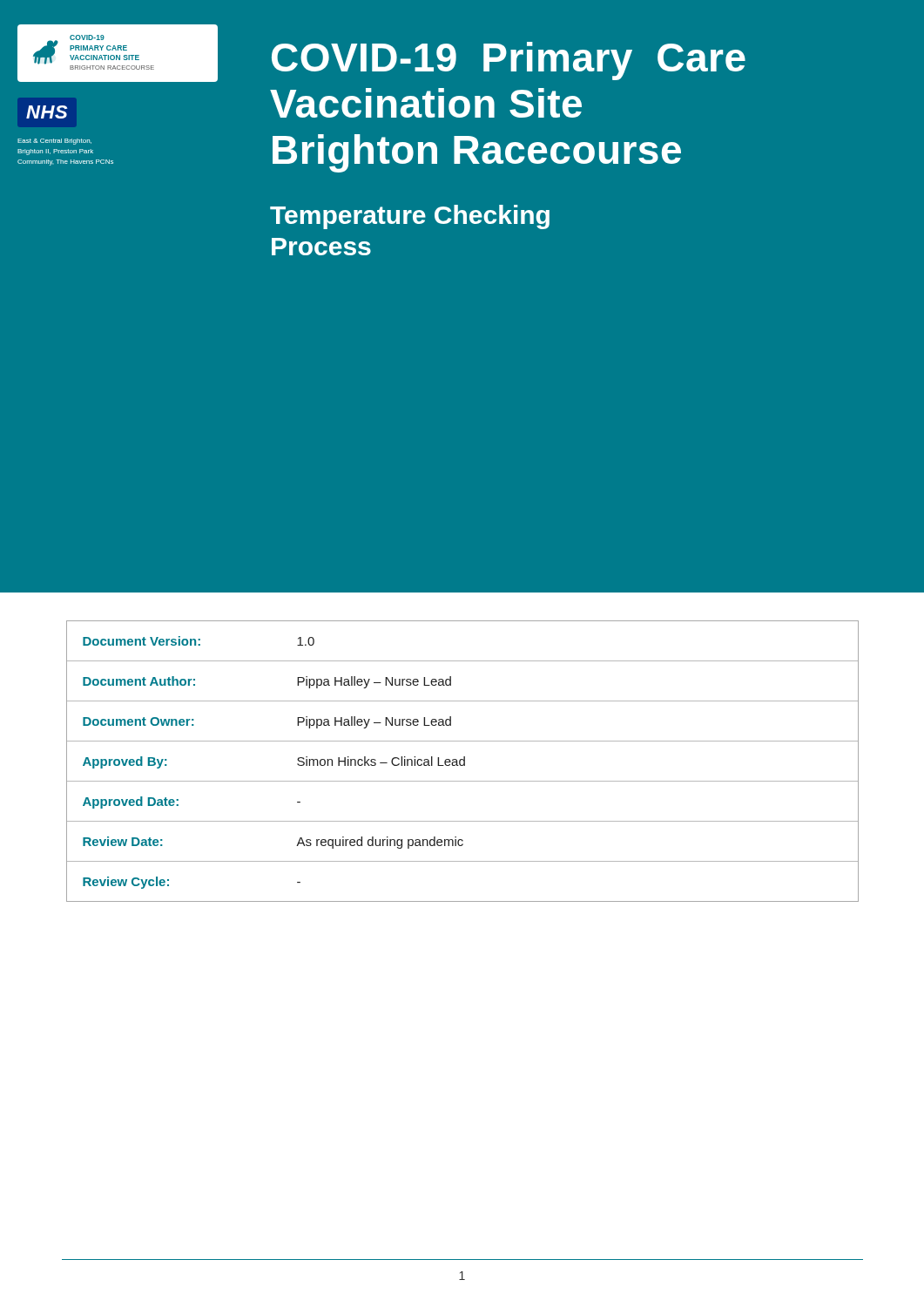Click on the element starting "Temperature Checking Process"
924x1307 pixels.
[411, 230]
